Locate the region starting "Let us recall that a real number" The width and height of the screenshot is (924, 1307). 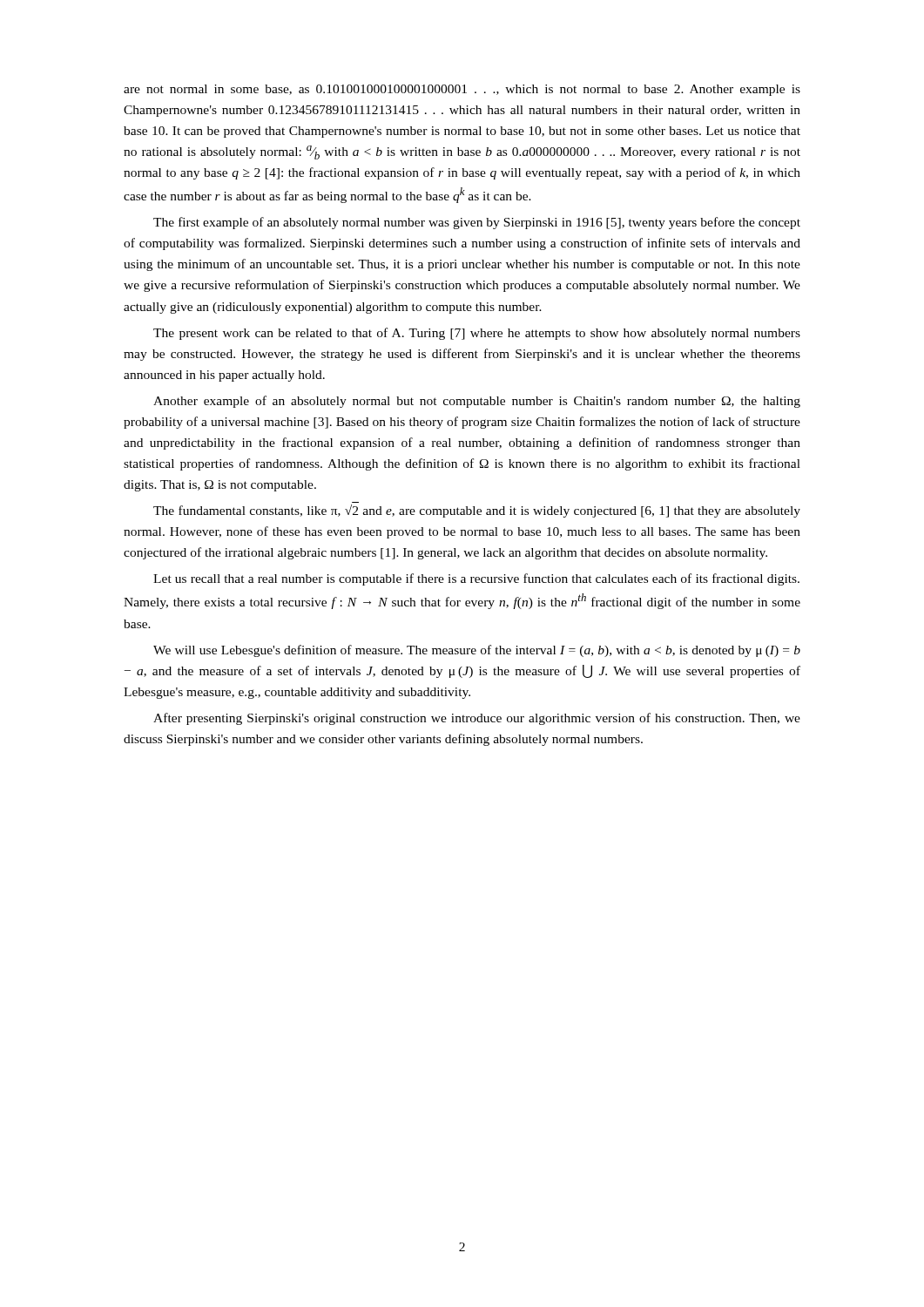(x=462, y=601)
